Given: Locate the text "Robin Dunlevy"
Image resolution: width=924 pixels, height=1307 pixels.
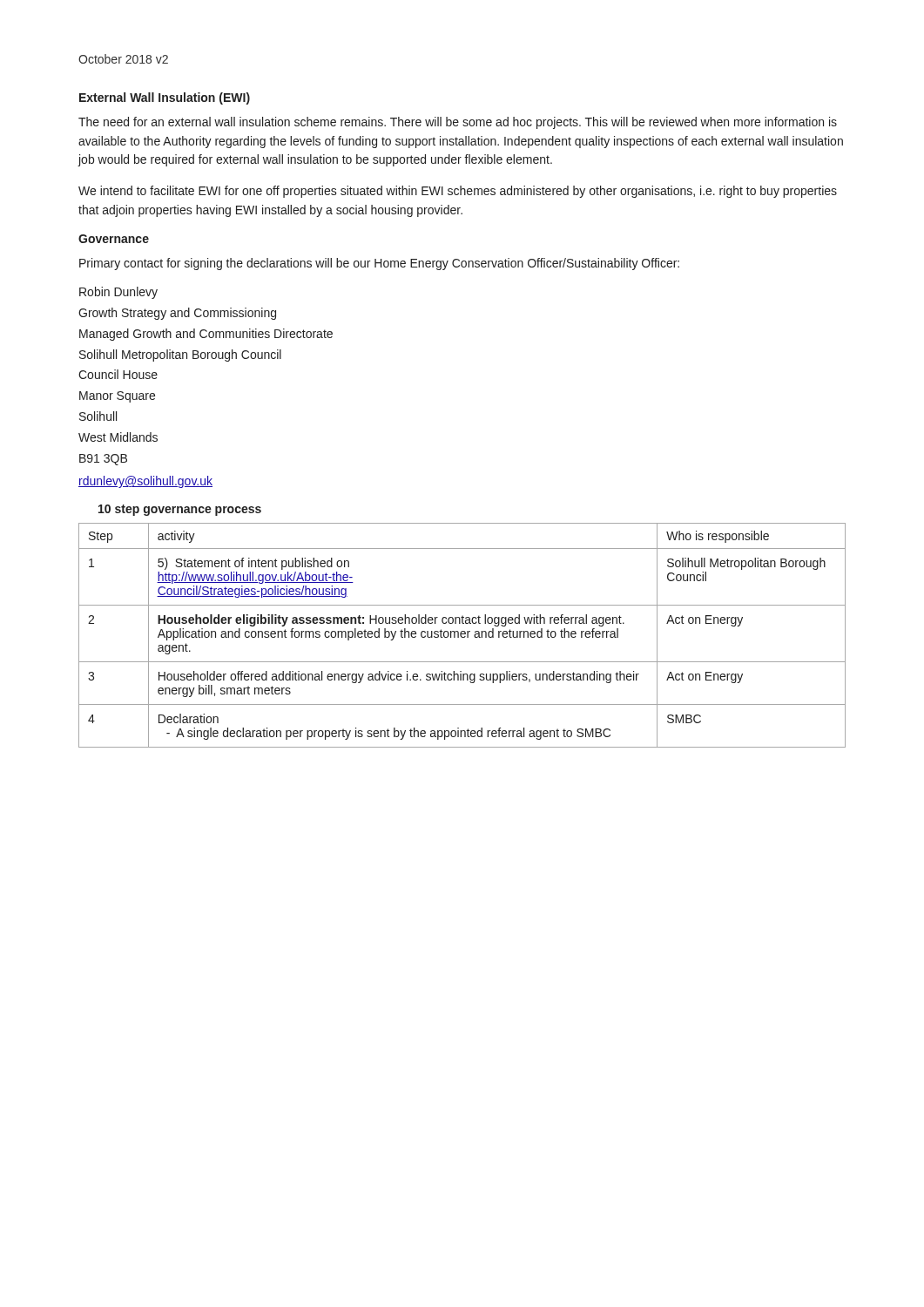Looking at the screenshot, I should tap(118, 292).
